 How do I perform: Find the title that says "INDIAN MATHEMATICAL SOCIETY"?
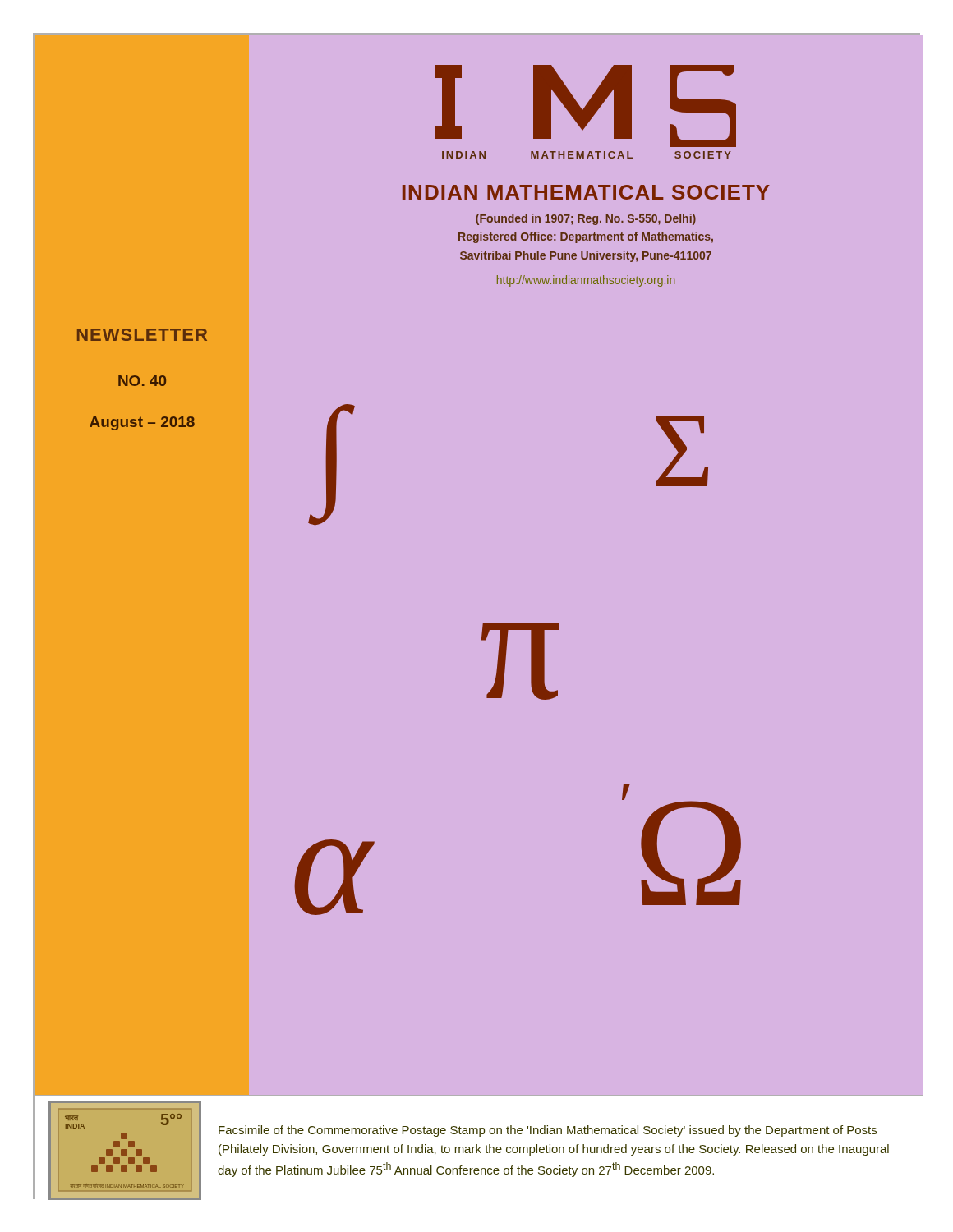point(586,192)
